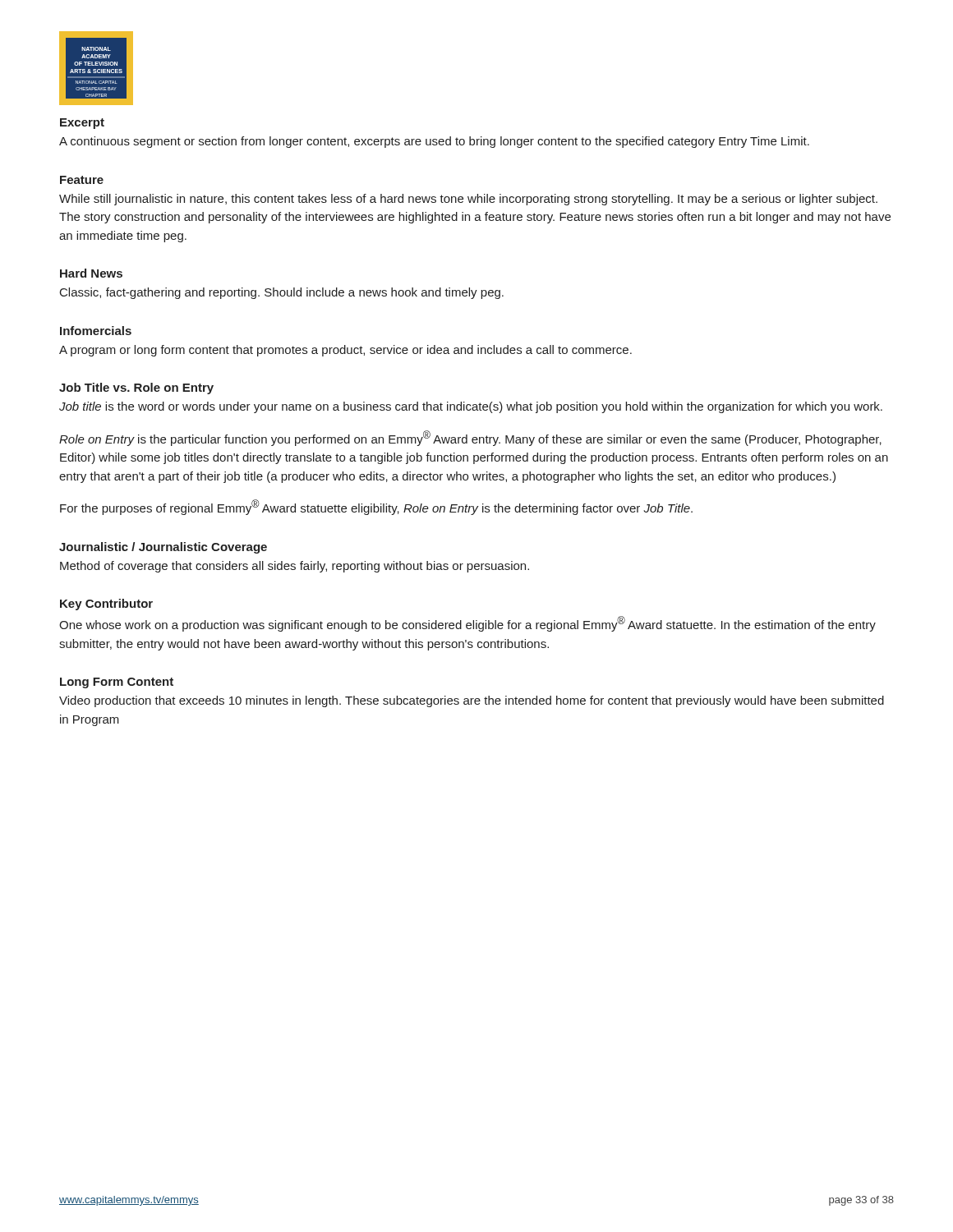Point to the block beginning "Job title is the word or words"

(x=471, y=406)
